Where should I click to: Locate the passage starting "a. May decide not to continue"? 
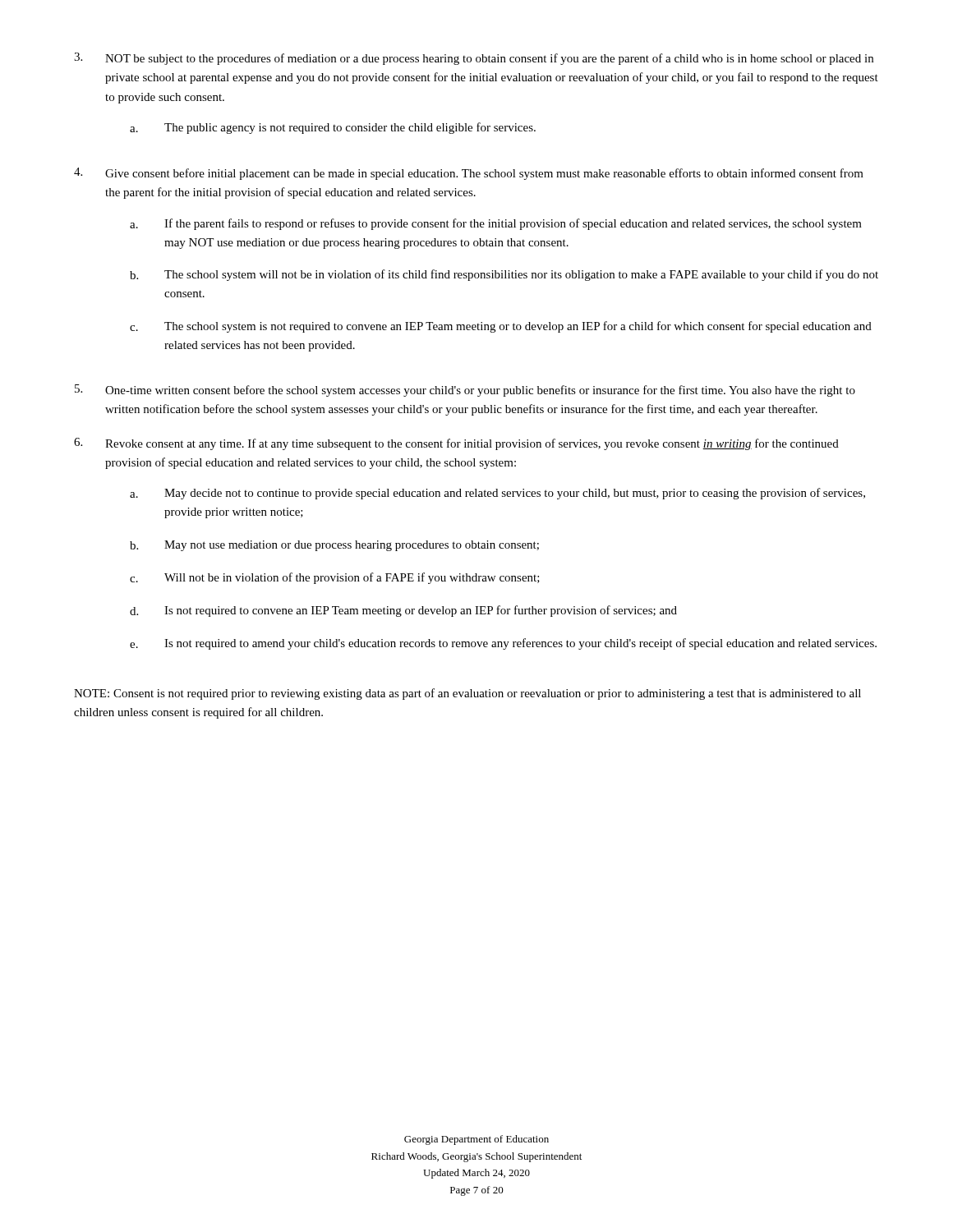tap(504, 503)
